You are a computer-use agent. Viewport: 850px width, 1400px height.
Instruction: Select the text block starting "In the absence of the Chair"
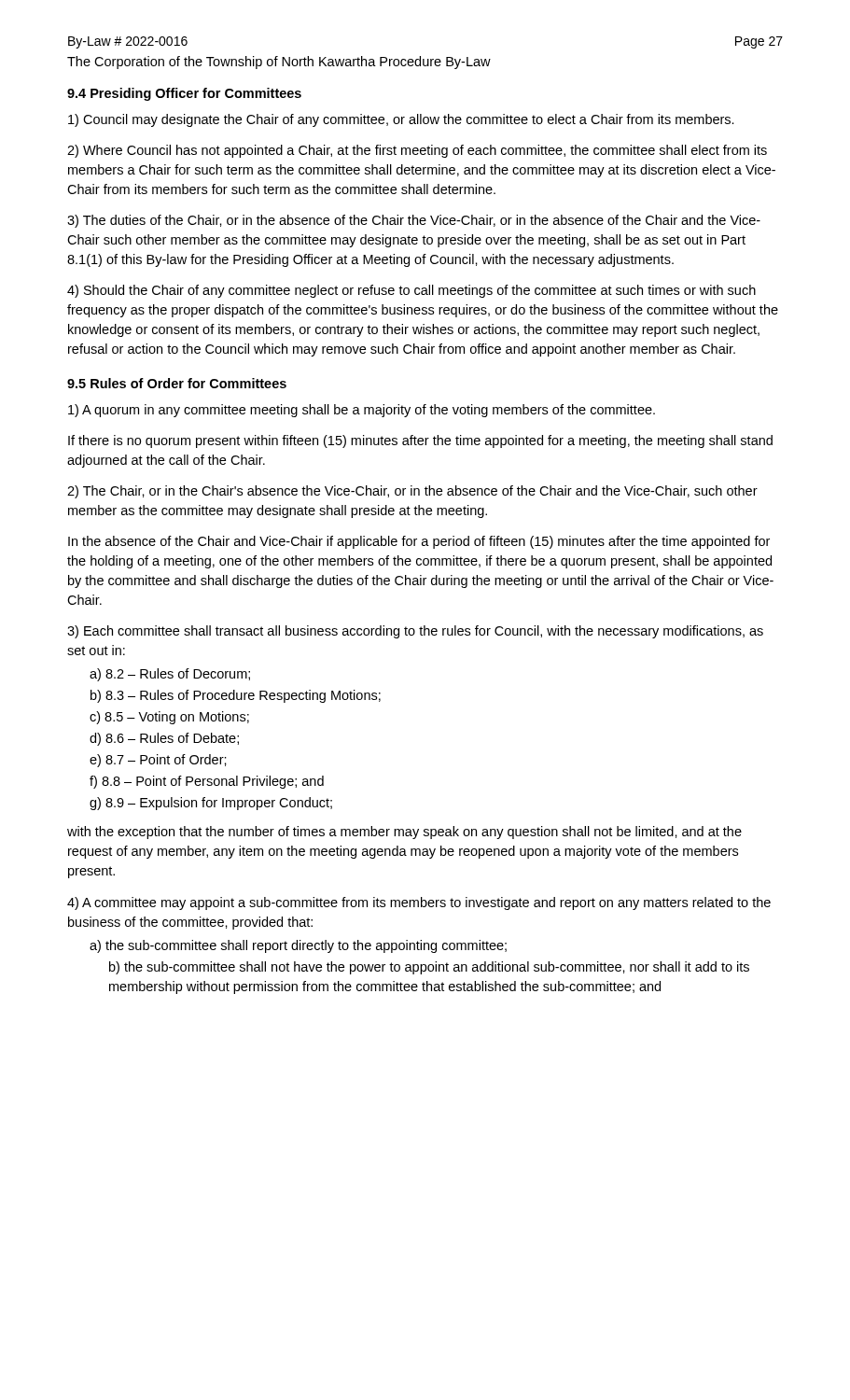pos(420,571)
